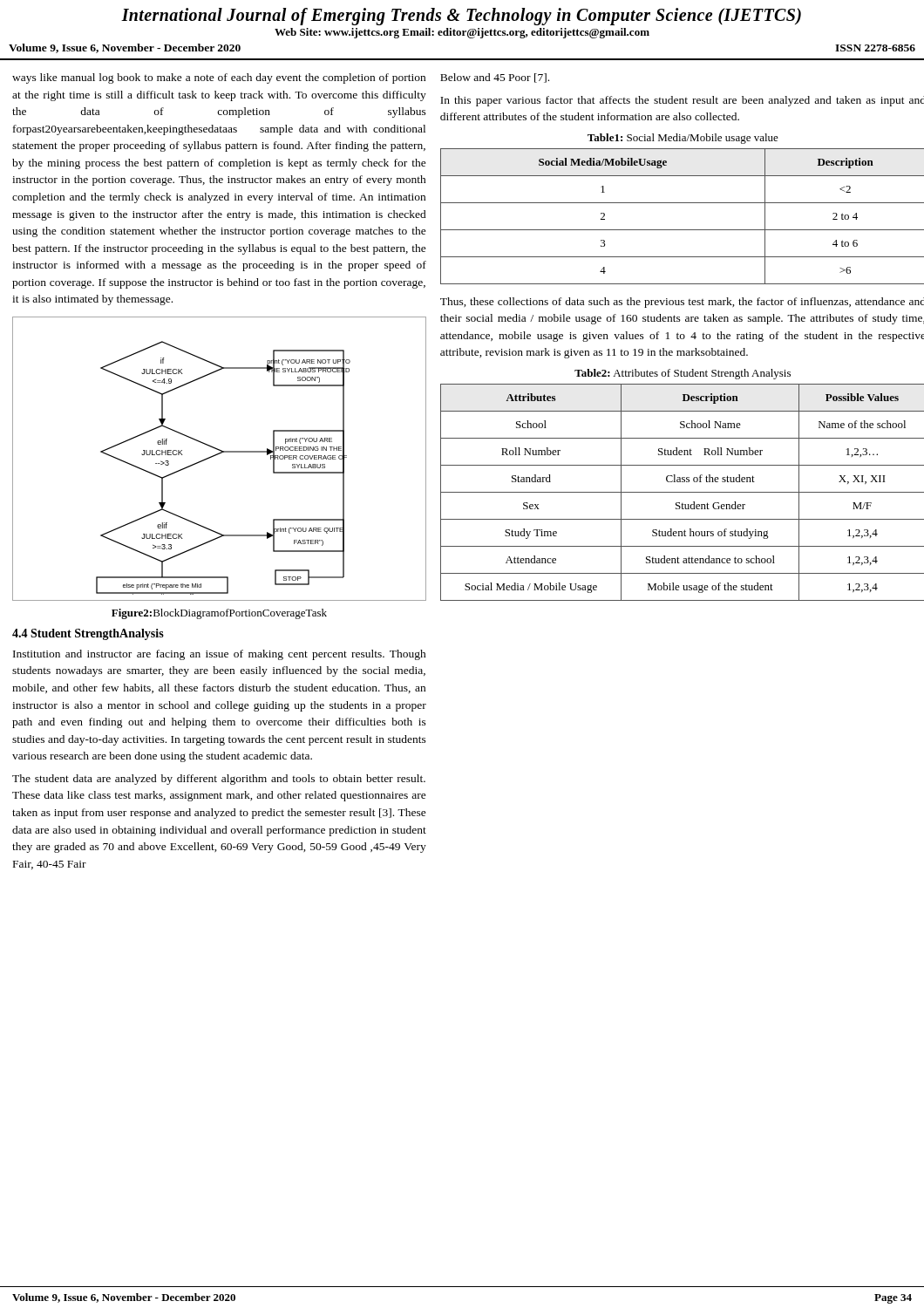Click where it says "4.4 Student StrengthAnalysis"

[x=88, y=633]
